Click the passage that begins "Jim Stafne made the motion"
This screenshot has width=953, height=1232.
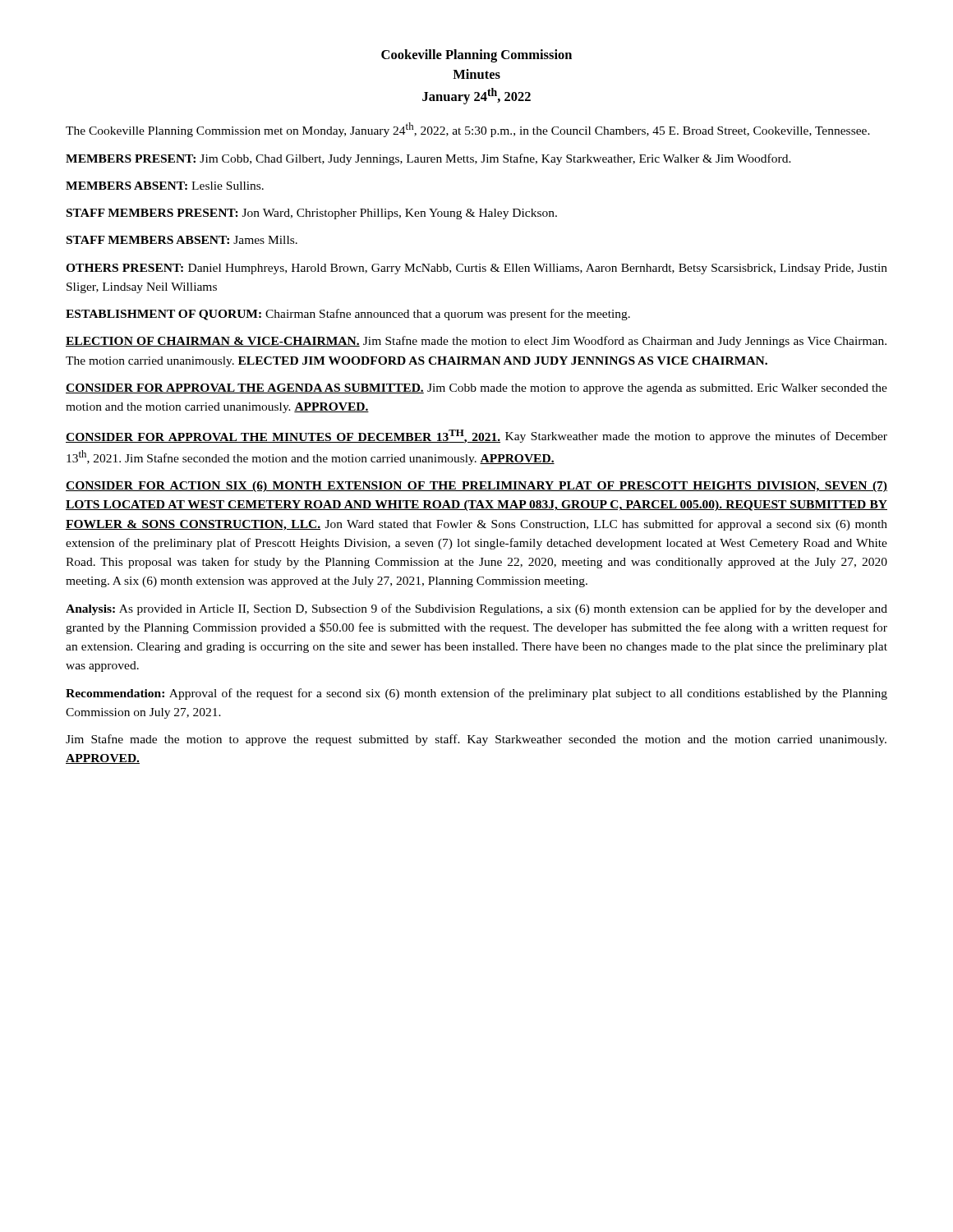476,749
